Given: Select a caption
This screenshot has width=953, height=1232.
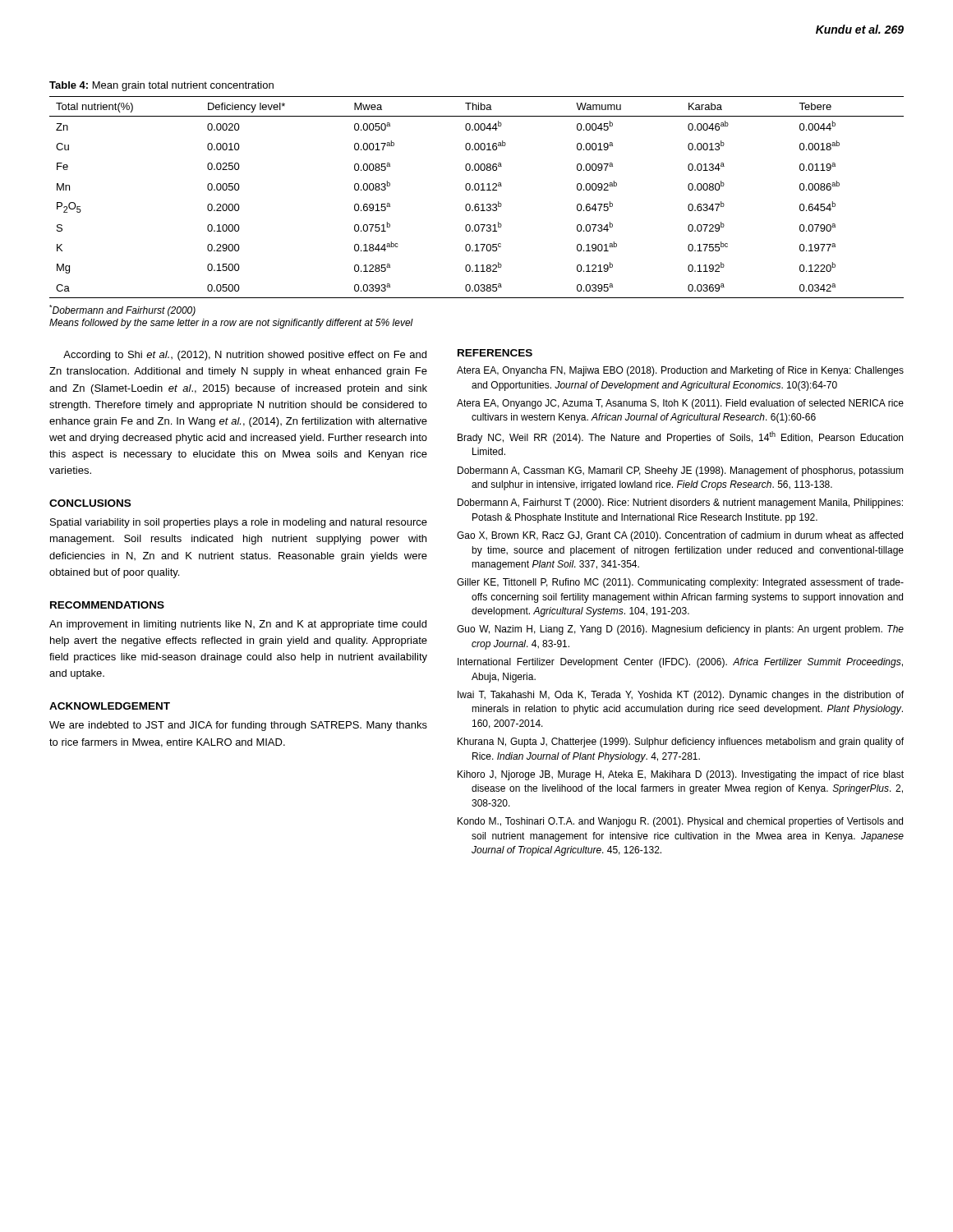Looking at the screenshot, I should pos(162,85).
